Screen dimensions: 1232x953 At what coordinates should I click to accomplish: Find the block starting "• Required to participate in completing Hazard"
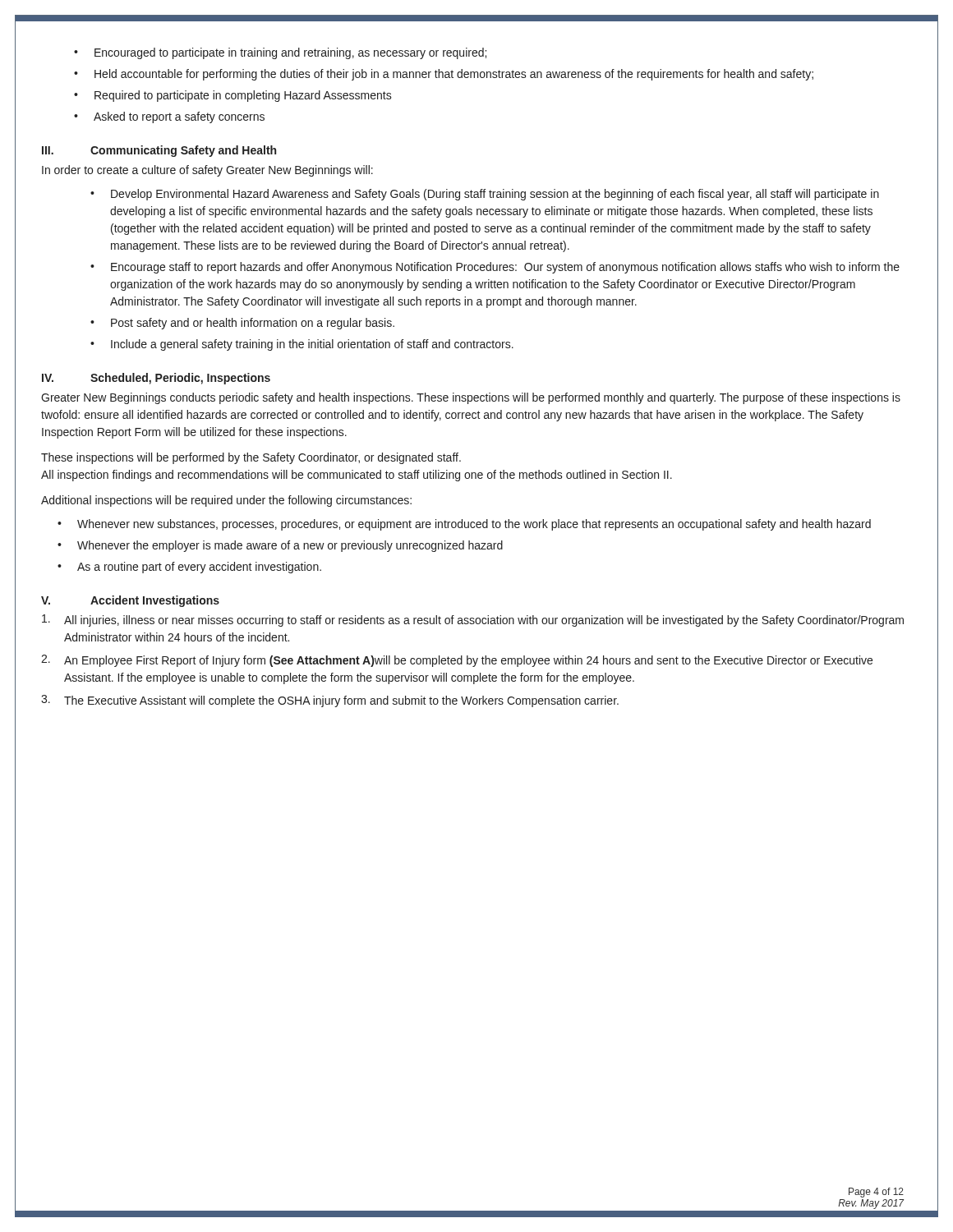coord(233,96)
